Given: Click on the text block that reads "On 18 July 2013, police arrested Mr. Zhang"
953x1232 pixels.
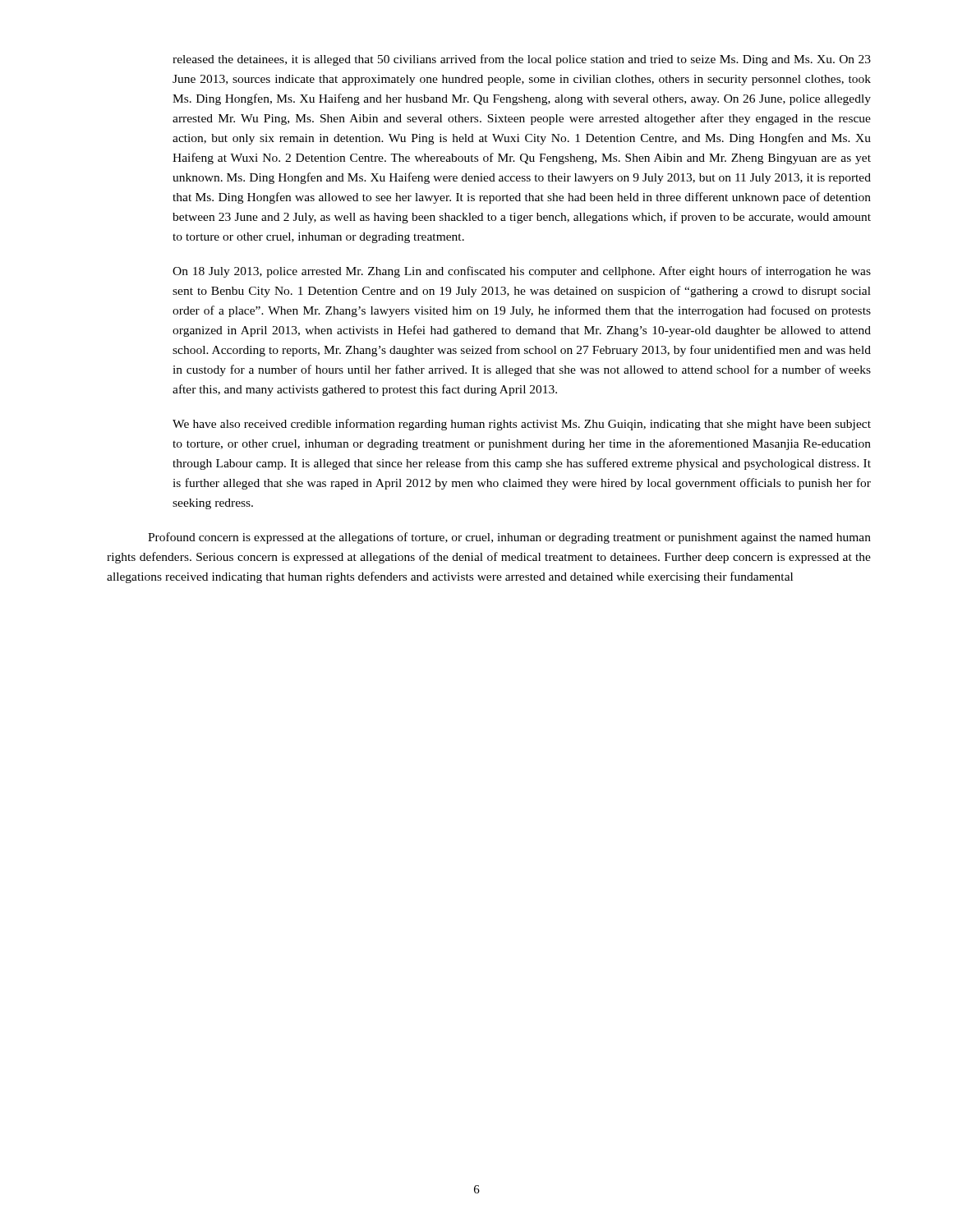Looking at the screenshot, I should 522,330.
